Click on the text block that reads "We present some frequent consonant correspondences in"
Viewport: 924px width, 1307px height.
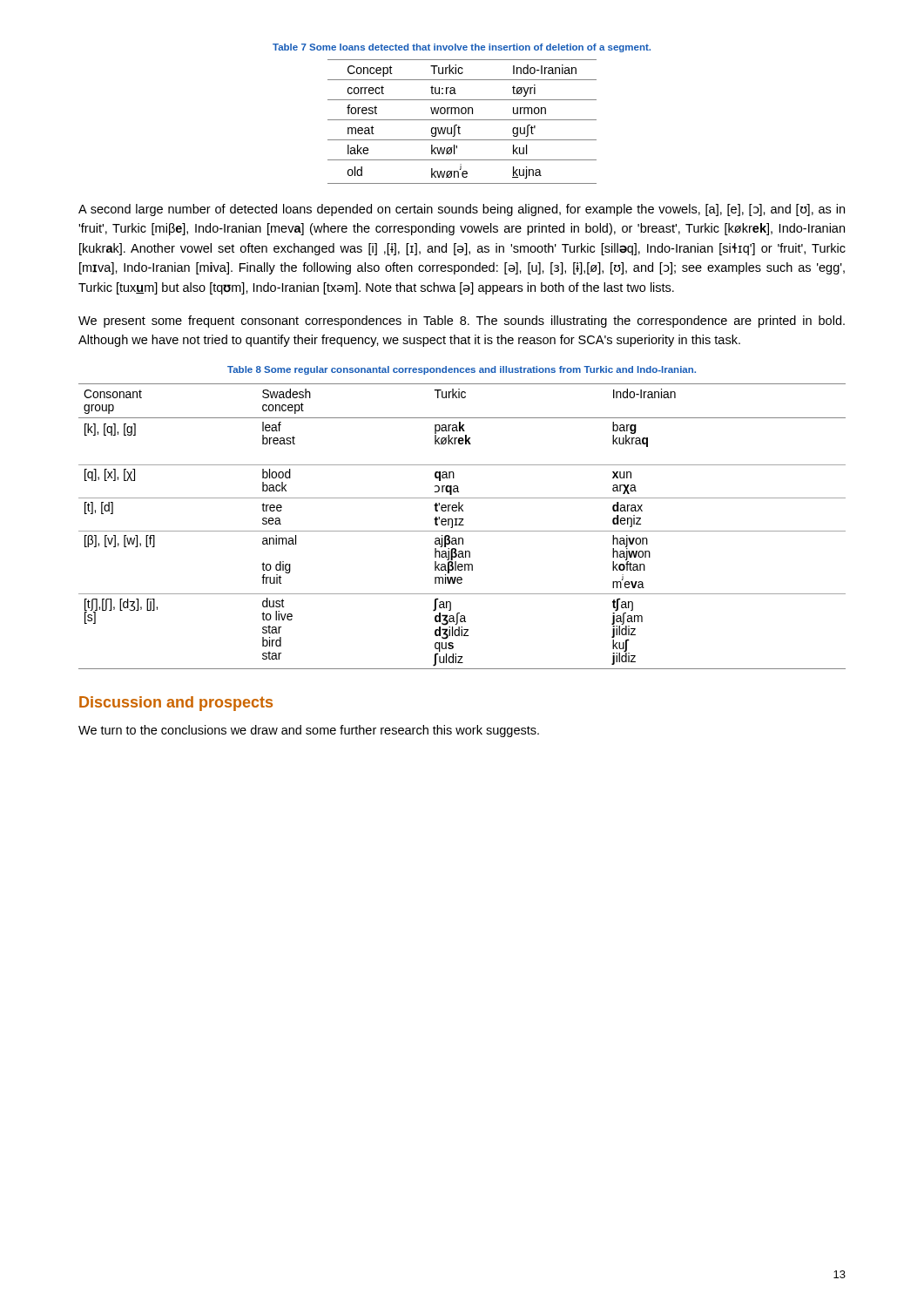pos(462,330)
